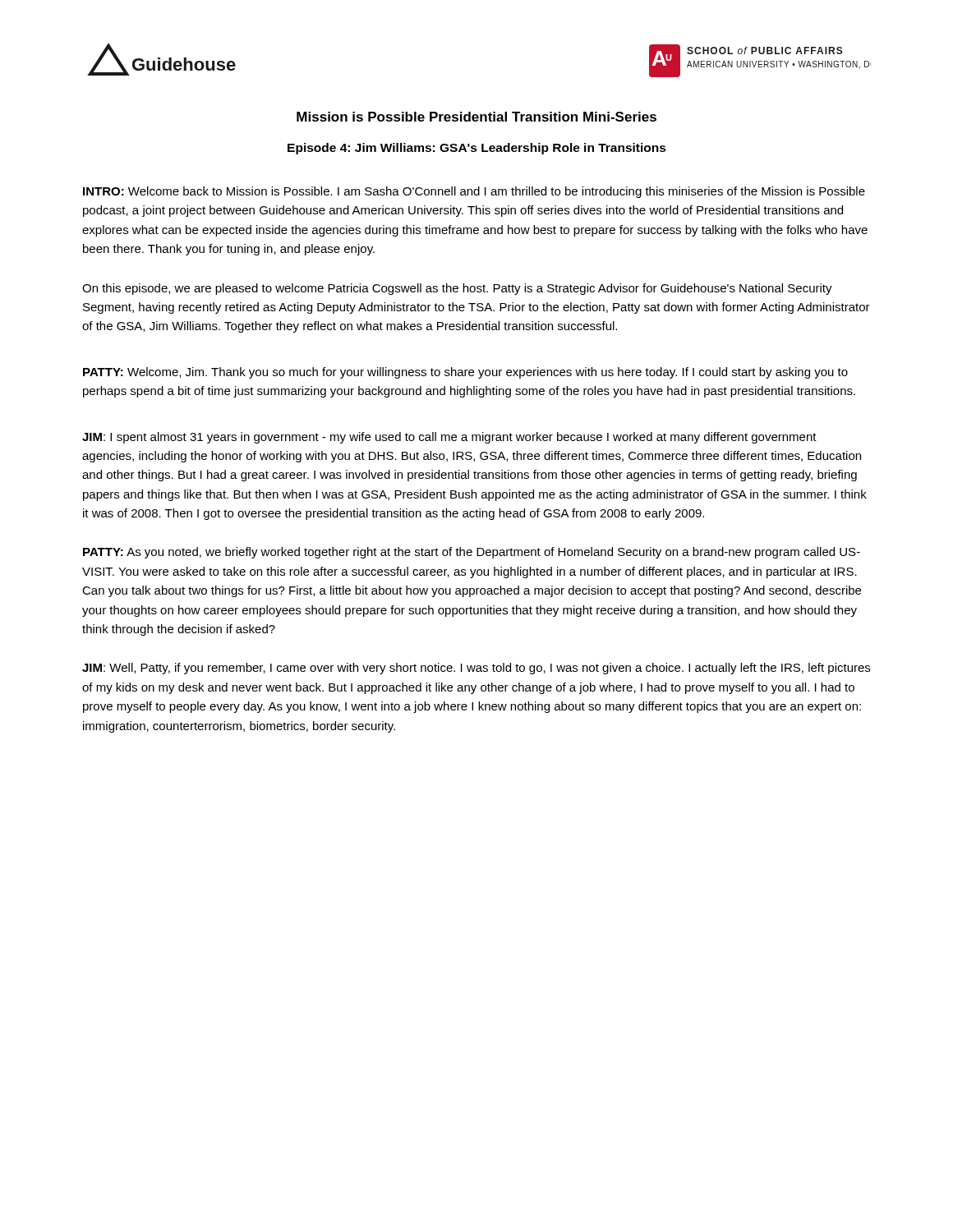The image size is (953, 1232).
Task: Select the title
Action: tap(476, 117)
